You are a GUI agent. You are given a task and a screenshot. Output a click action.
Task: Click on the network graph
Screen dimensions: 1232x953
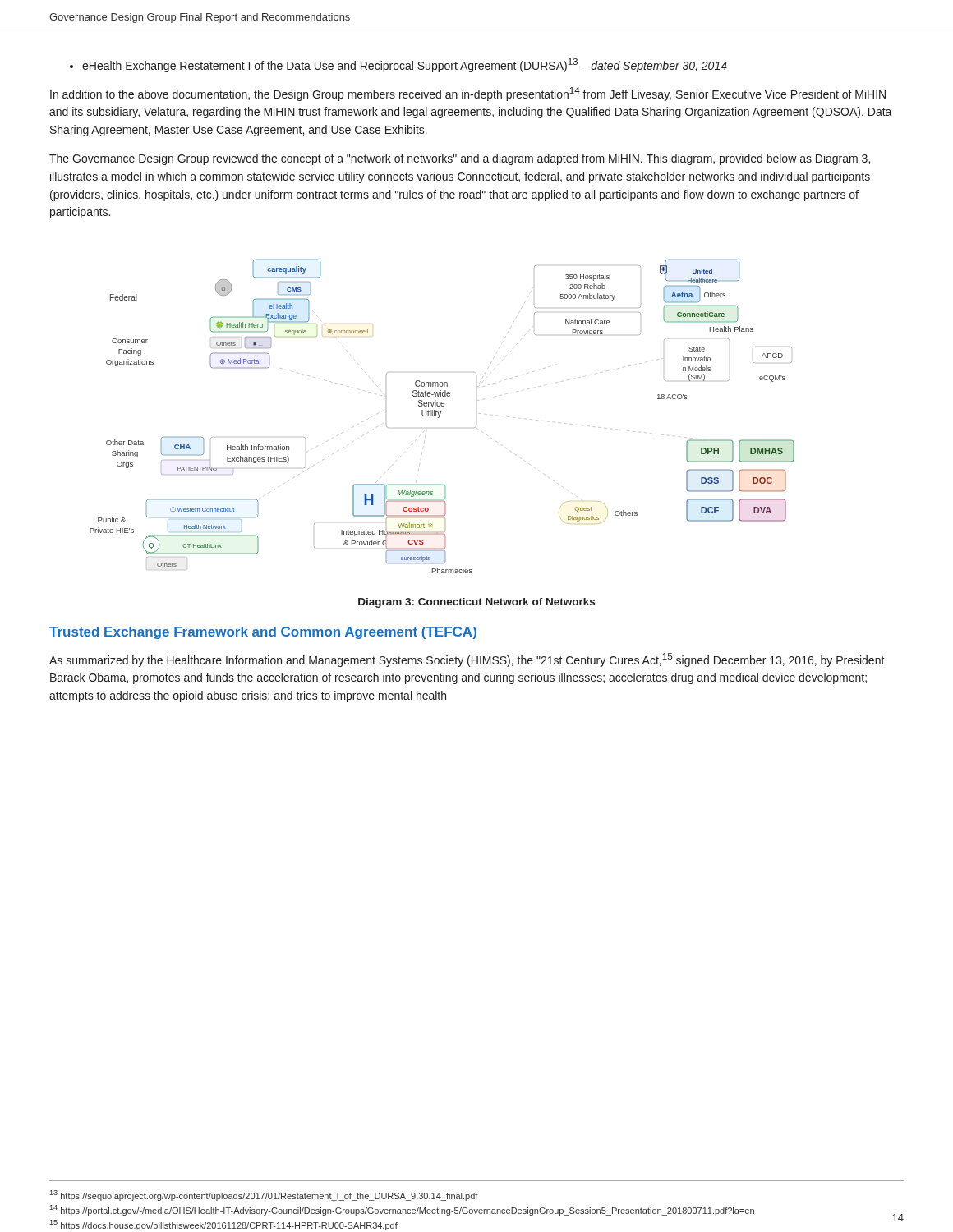(x=476, y=415)
